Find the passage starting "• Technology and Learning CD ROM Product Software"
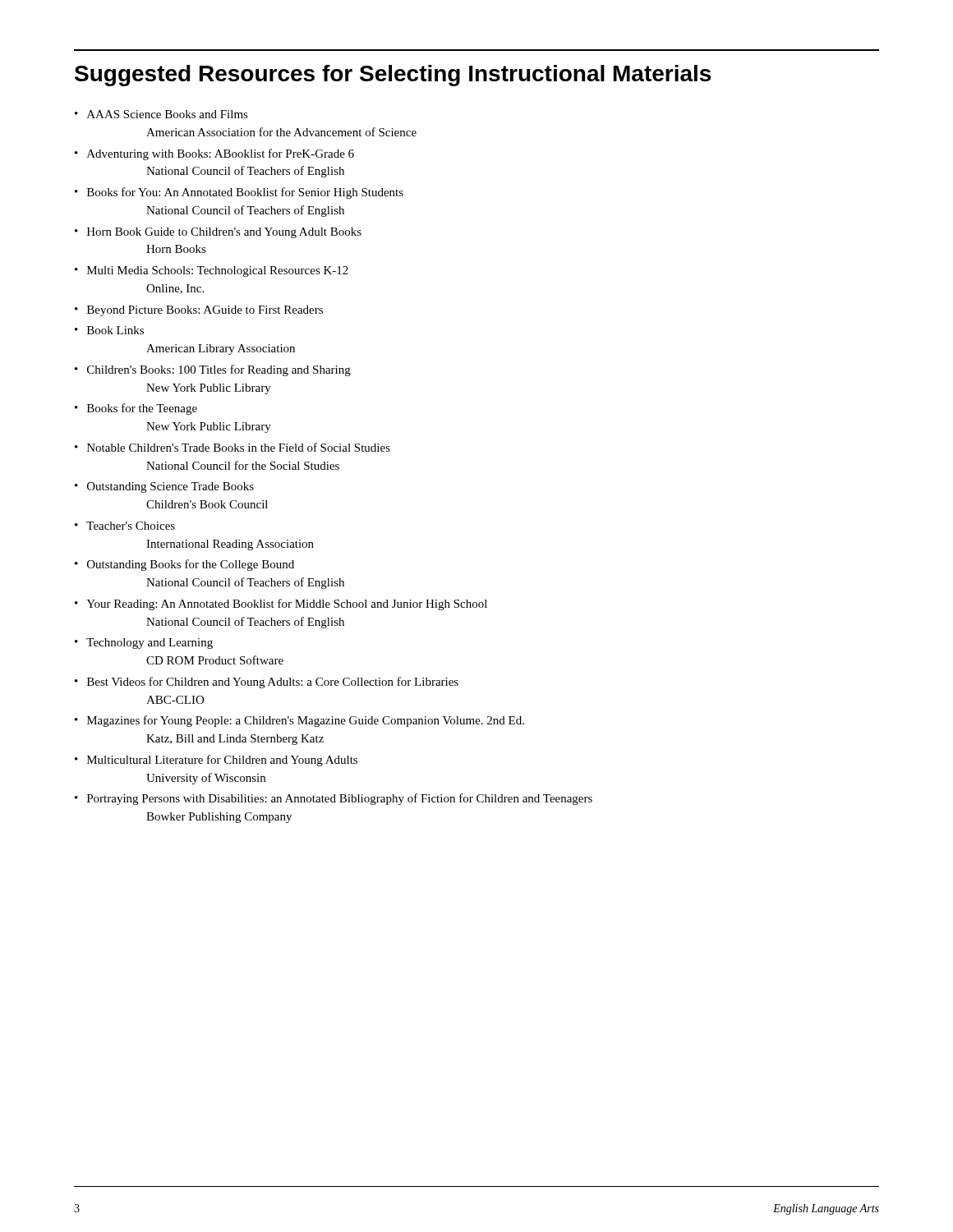This screenshot has width=953, height=1232. click(x=144, y=644)
